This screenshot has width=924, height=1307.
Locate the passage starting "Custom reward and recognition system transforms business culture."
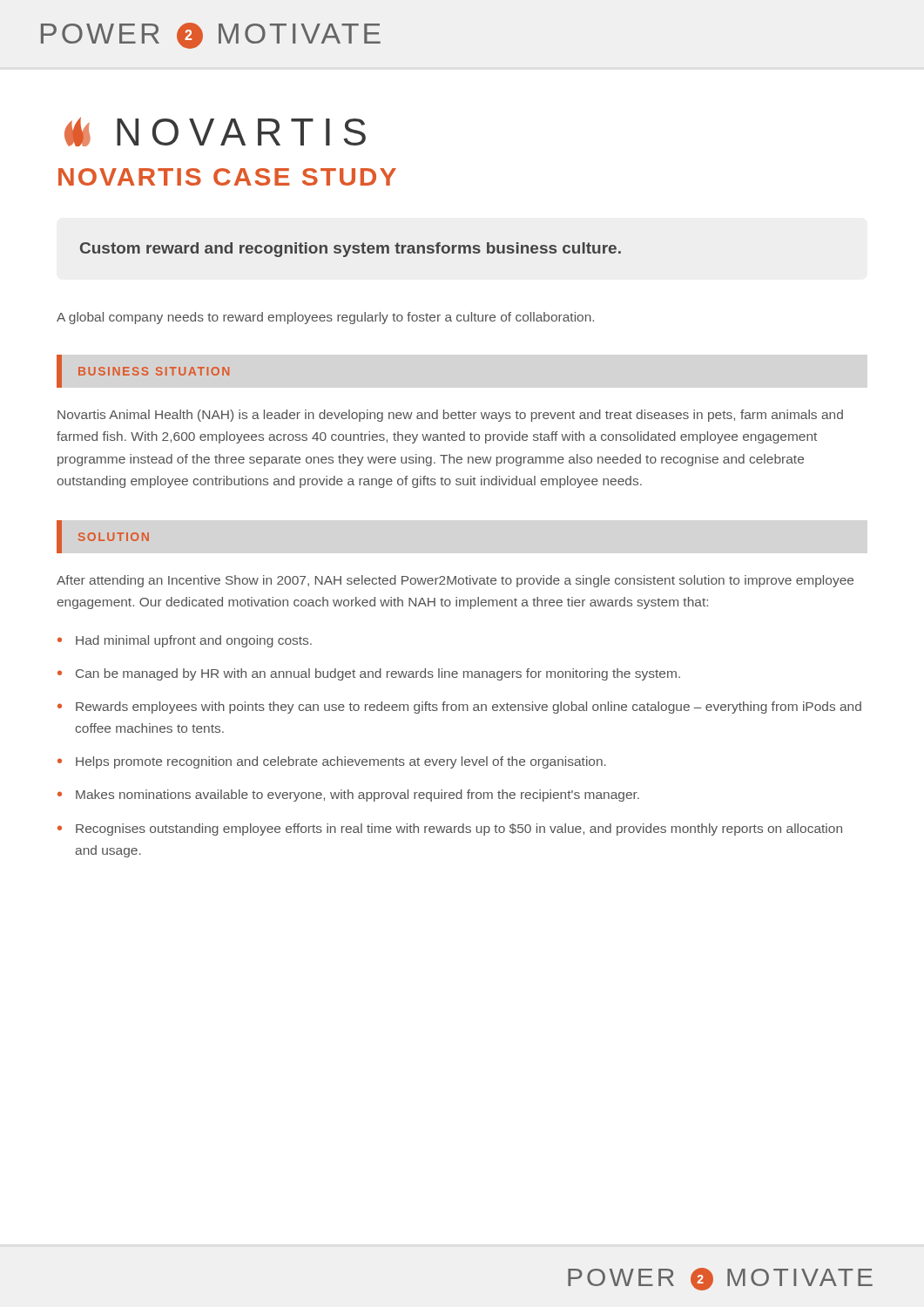[462, 249]
